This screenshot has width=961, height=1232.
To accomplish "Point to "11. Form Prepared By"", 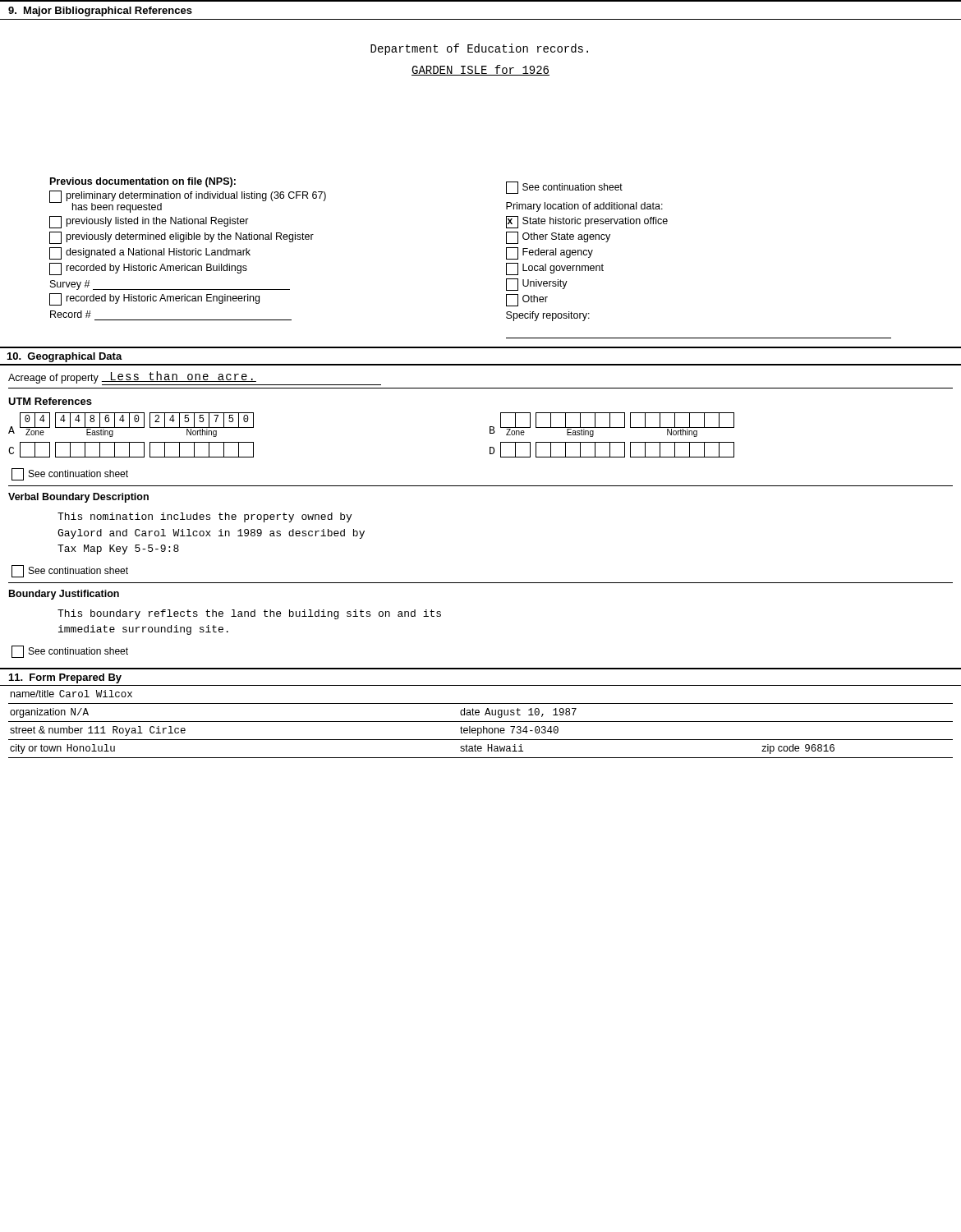I will 65,677.
